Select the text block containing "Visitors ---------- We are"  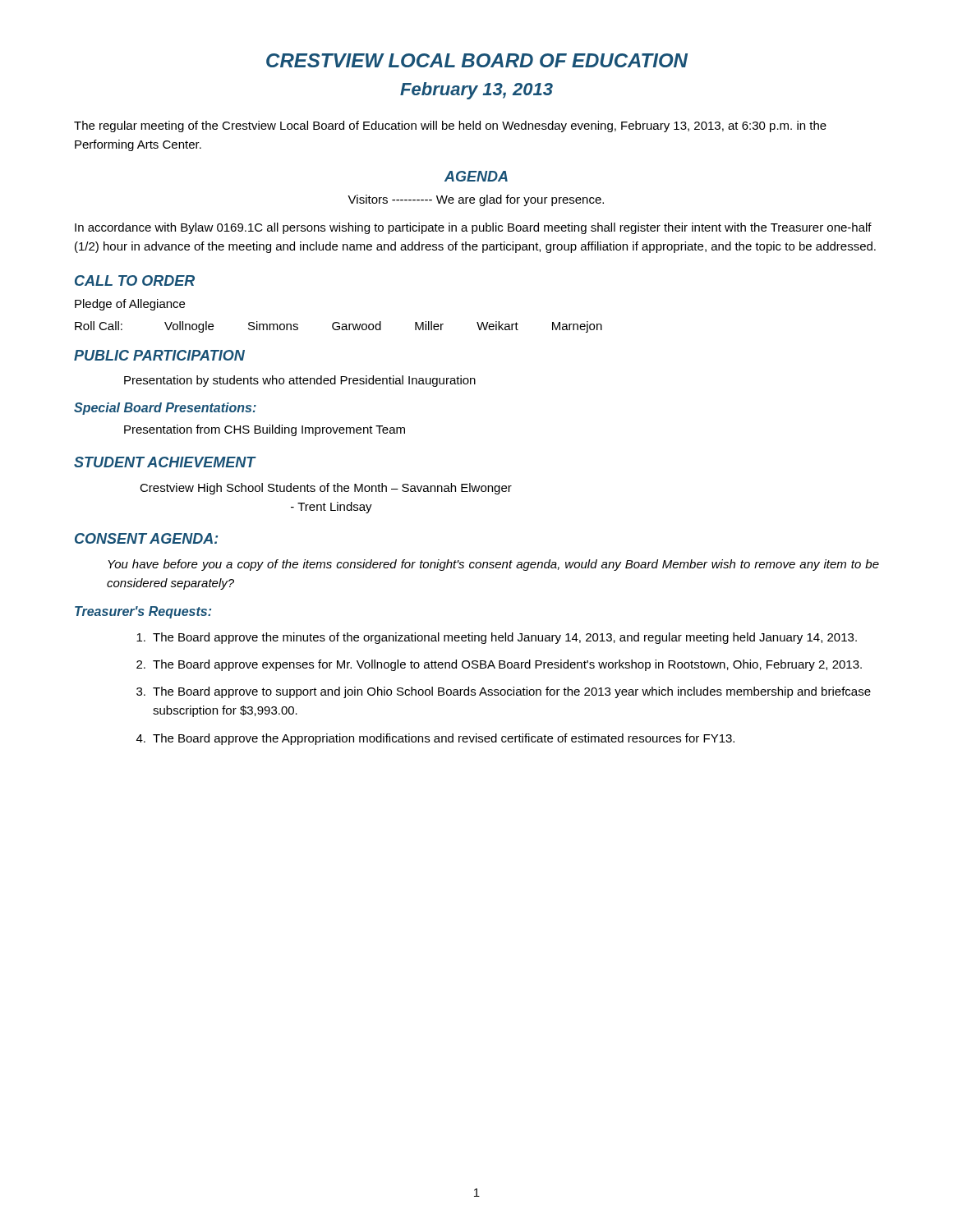click(x=476, y=199)
